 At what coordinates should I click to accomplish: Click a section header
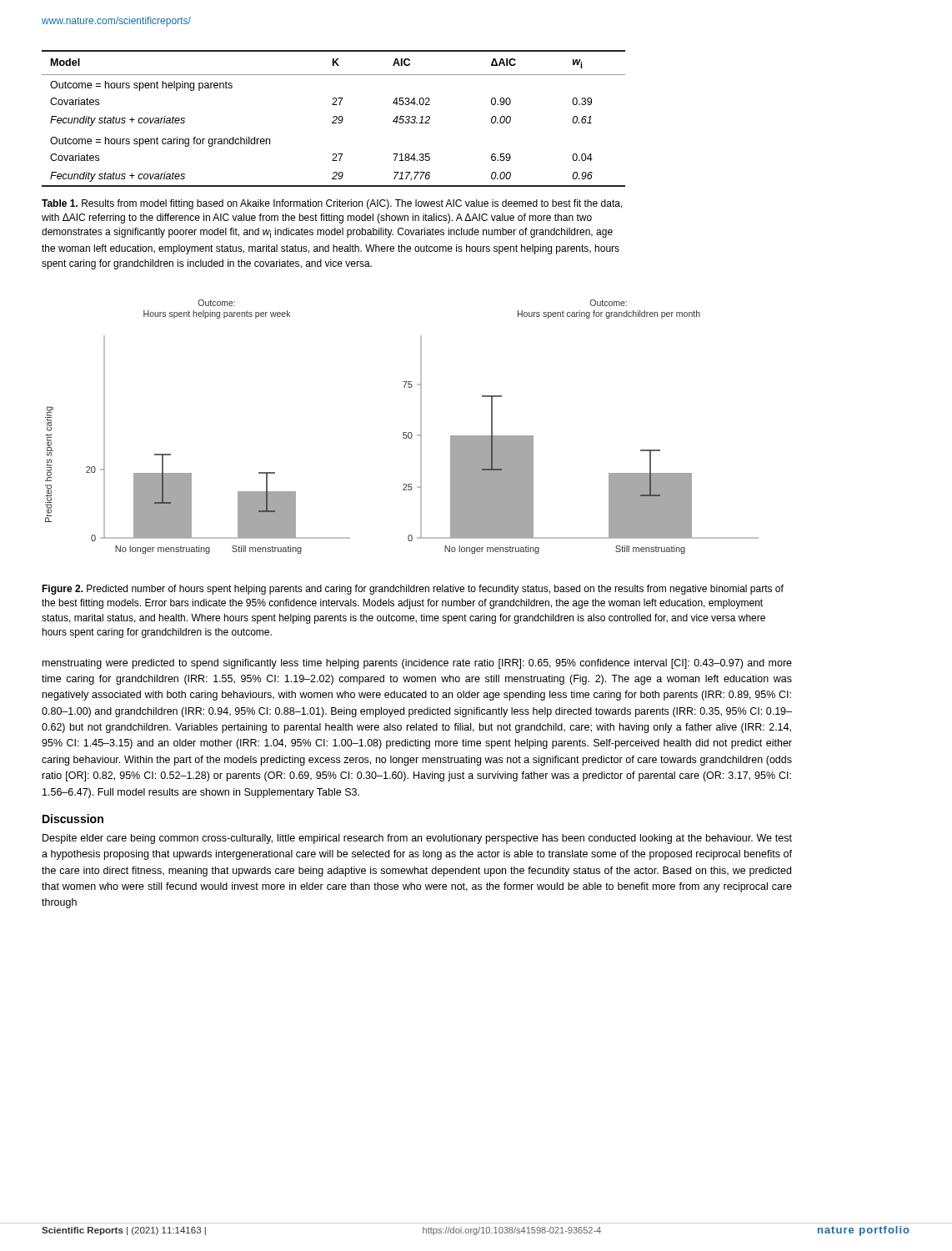(x=73, y=819)
